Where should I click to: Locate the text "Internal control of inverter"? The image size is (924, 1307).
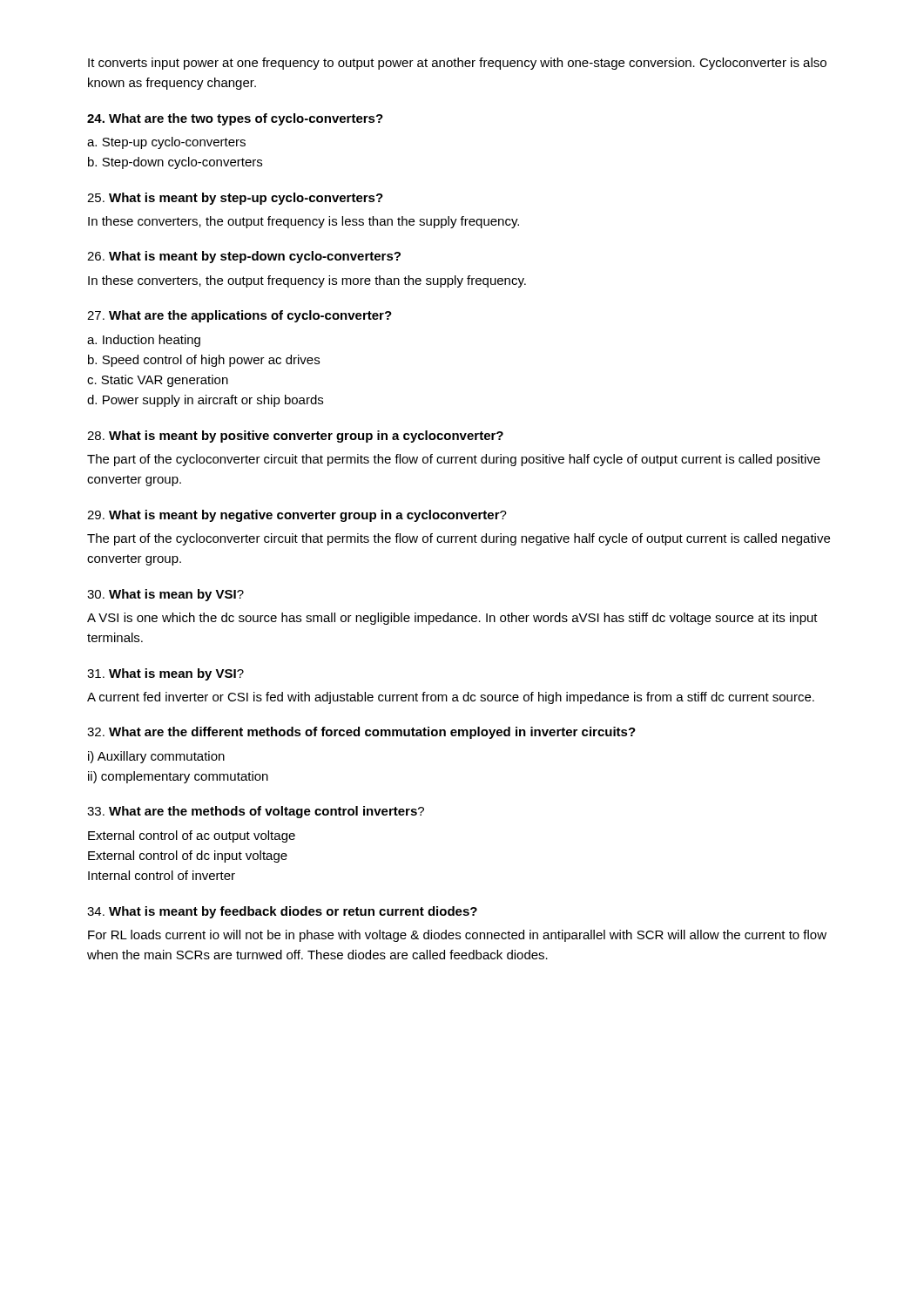161,875
